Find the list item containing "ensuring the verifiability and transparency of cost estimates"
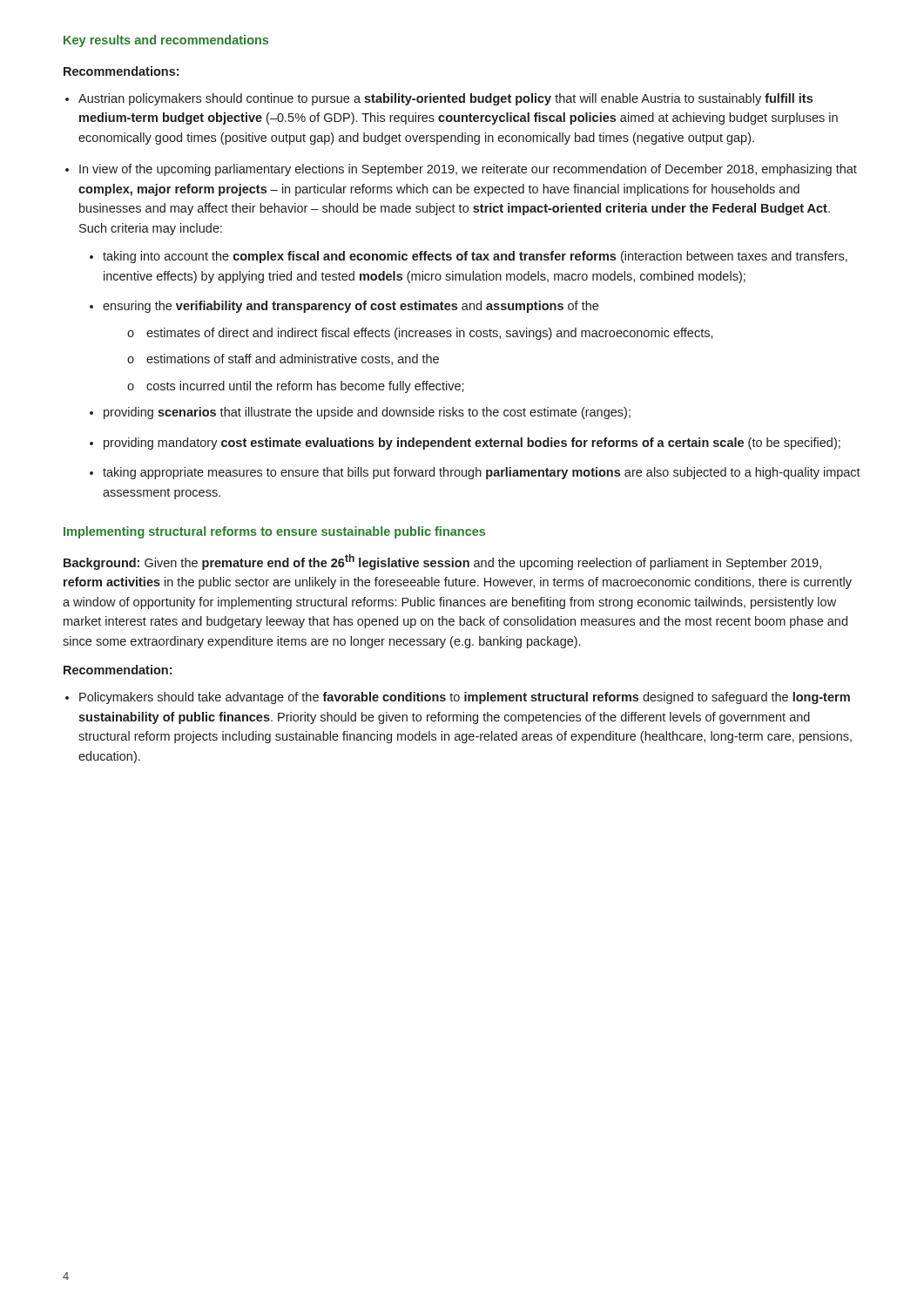 482,347
